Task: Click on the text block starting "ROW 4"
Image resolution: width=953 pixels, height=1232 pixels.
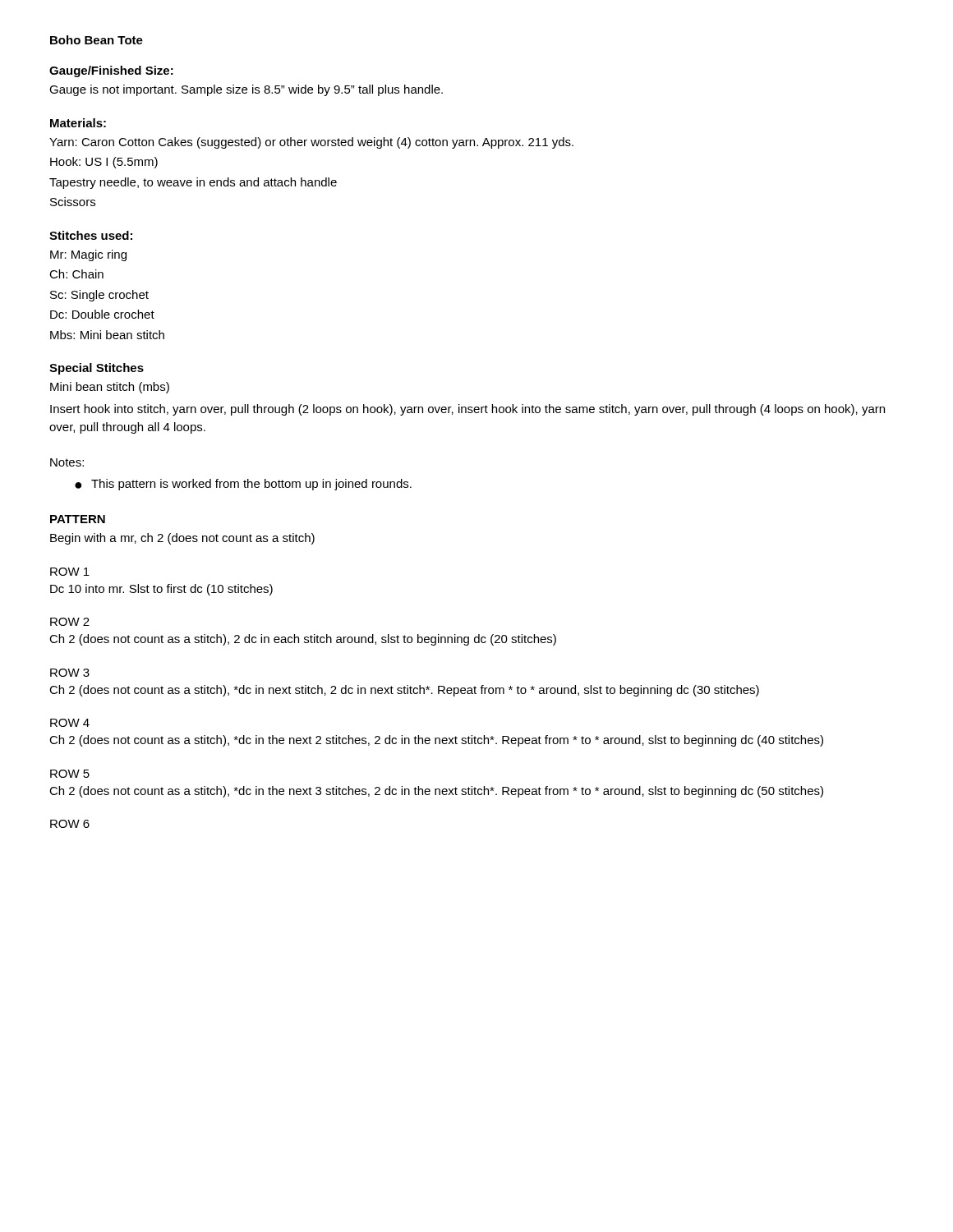Action: click(69, 723)
